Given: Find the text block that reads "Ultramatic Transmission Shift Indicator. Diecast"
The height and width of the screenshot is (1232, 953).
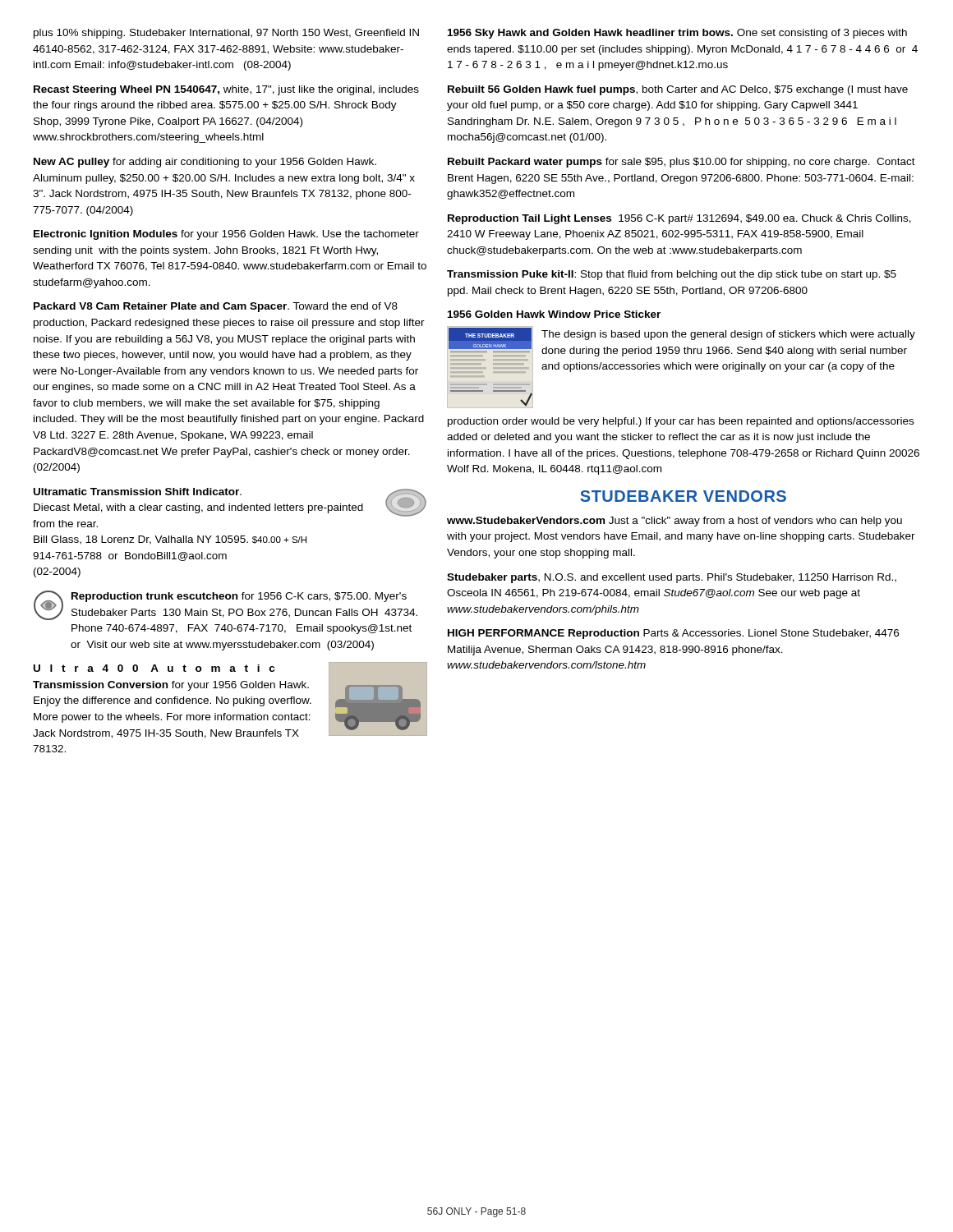Looking at the screenshot, I should (x=230, y=532).
